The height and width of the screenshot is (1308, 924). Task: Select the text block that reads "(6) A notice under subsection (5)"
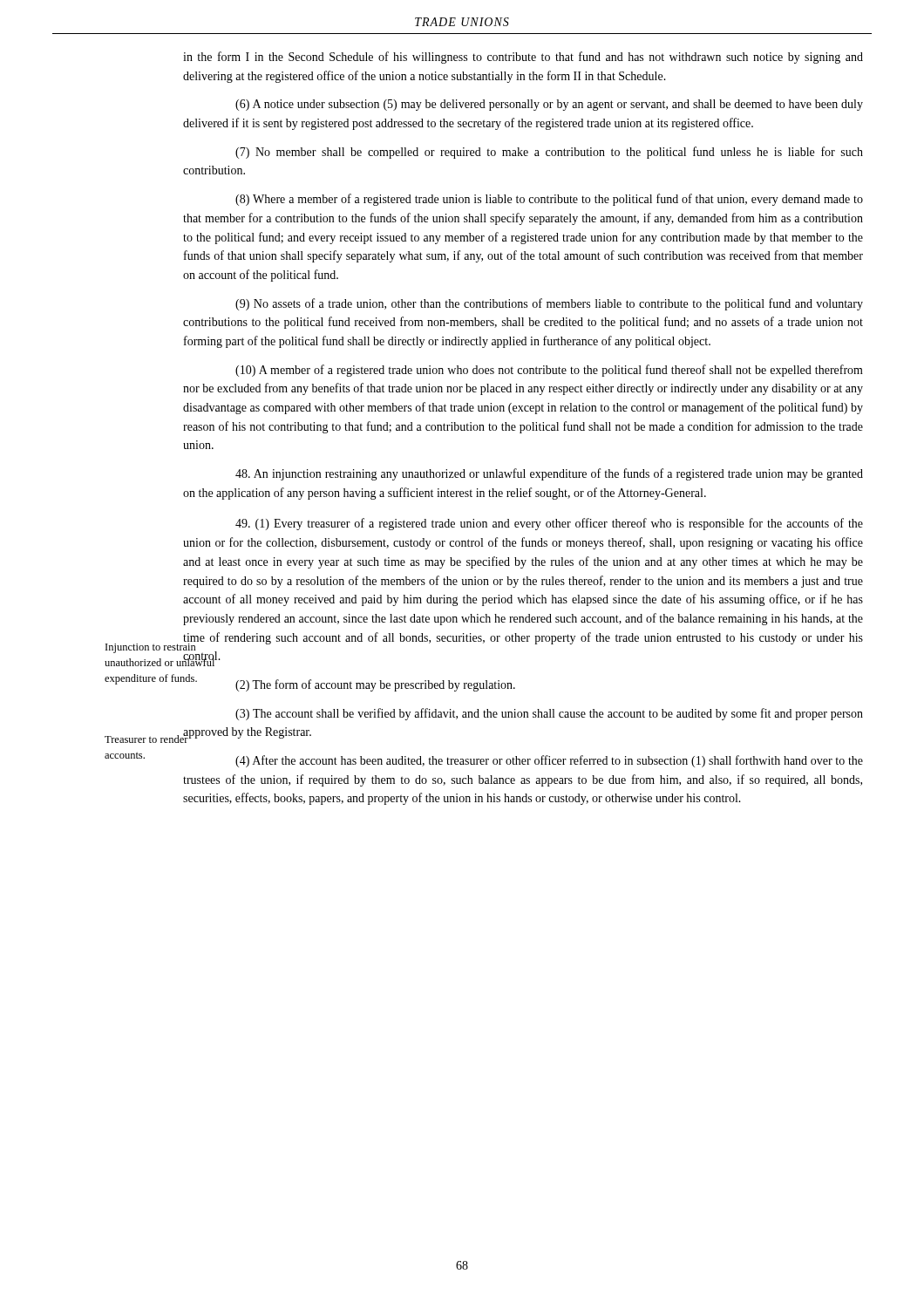click(x=523, y=114)
